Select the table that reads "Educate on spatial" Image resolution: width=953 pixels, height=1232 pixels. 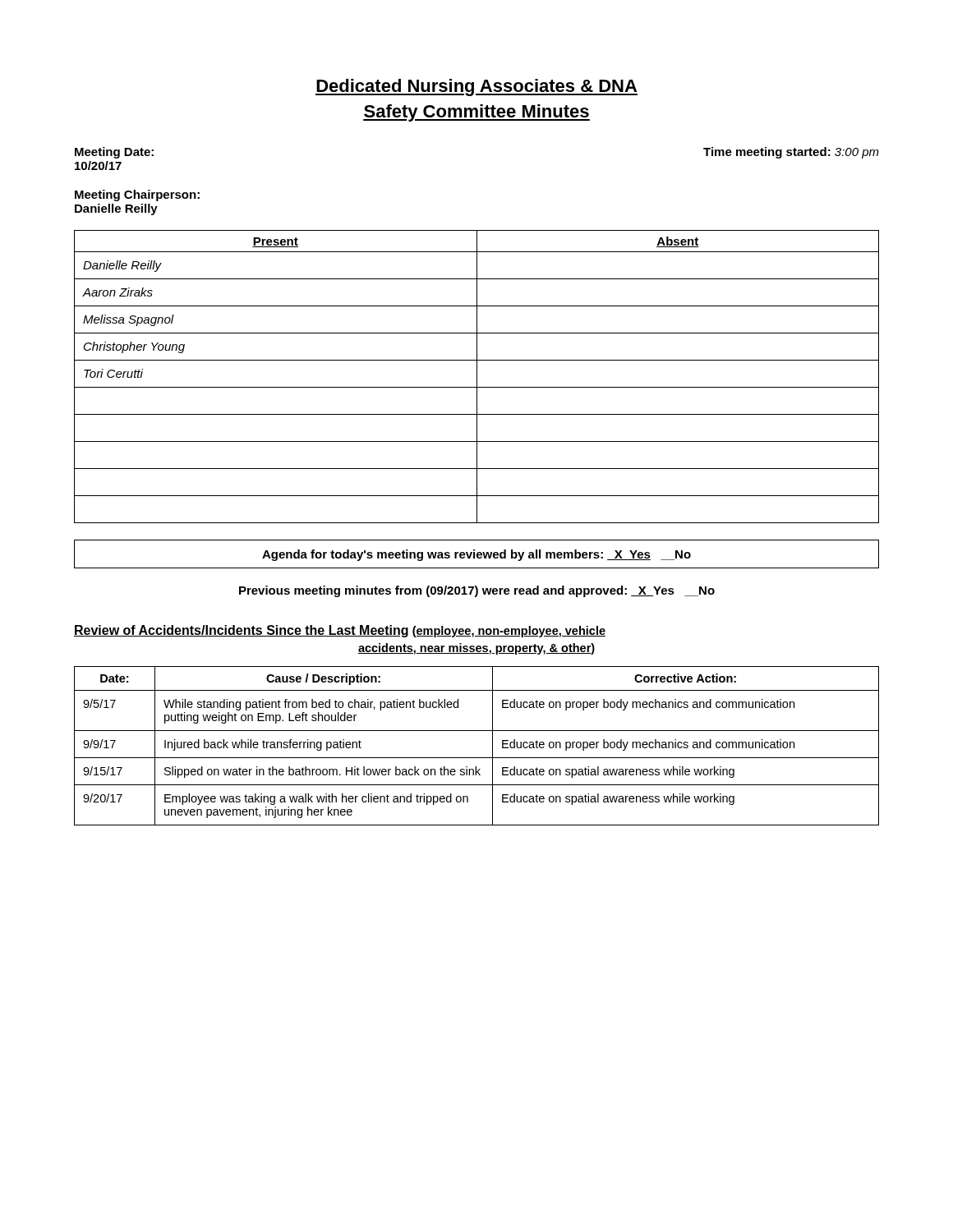pyautogui.click(x=476, y=745)
